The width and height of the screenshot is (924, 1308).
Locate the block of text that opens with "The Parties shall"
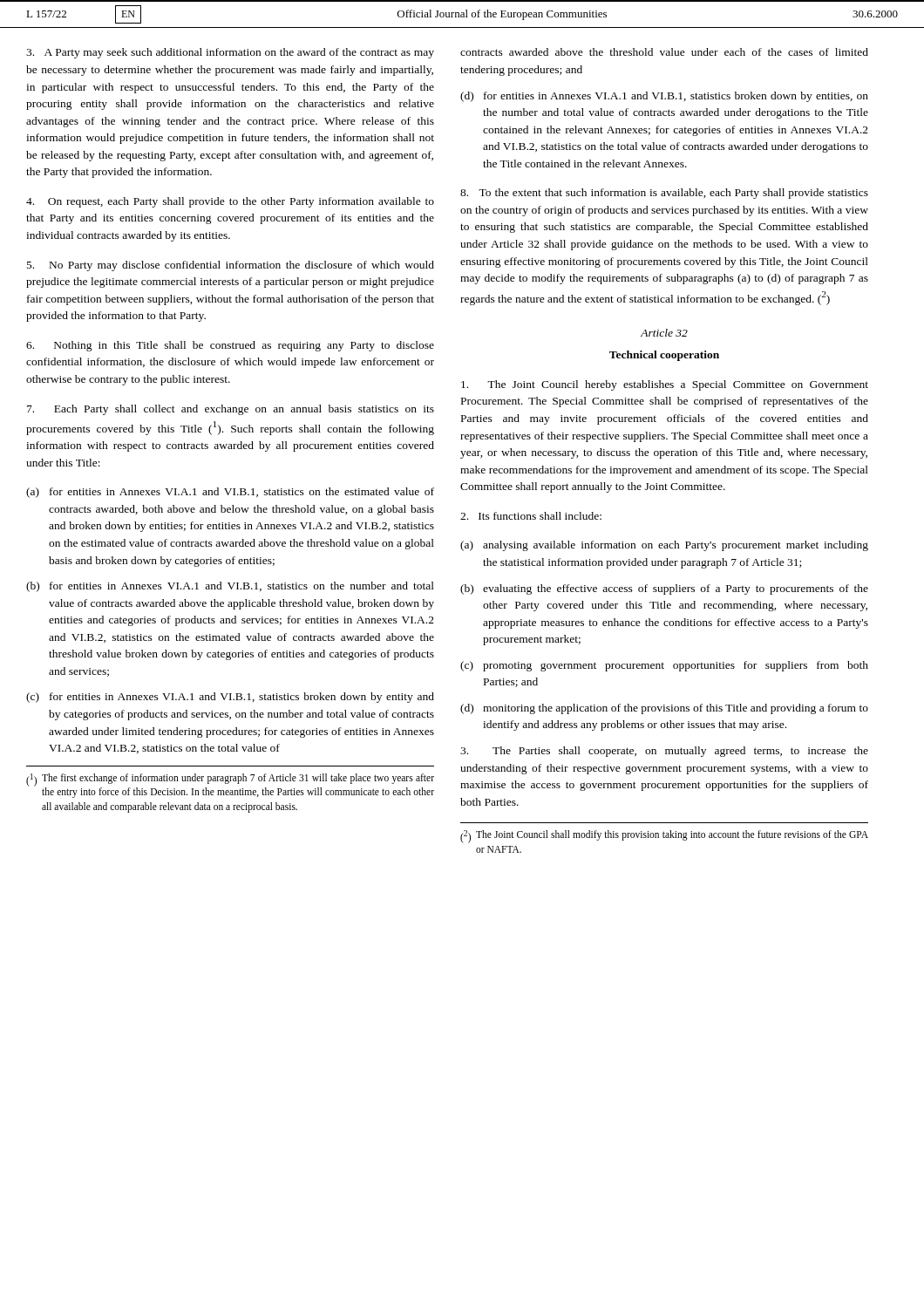click(664, 776)
